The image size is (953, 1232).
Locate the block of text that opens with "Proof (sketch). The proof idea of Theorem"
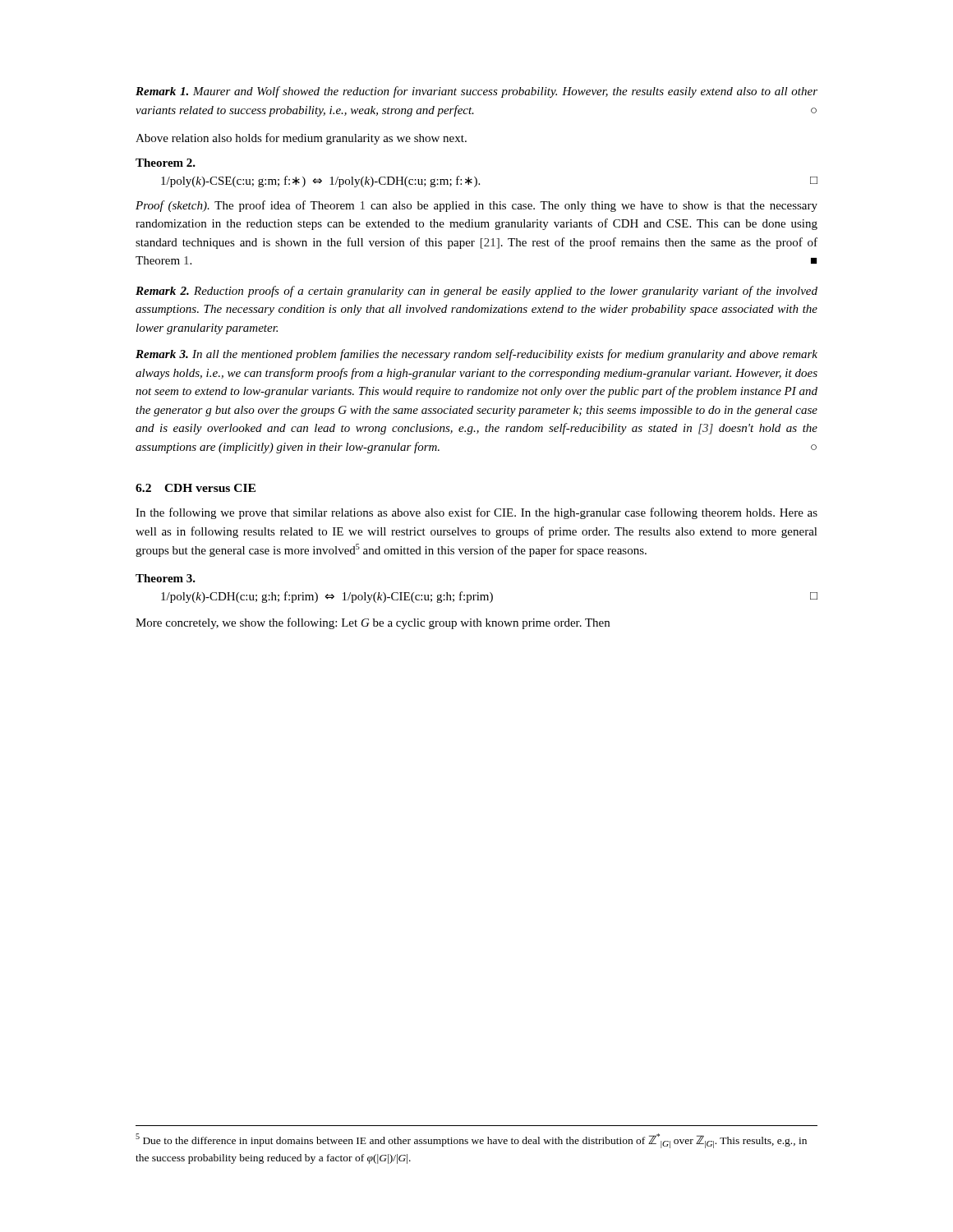click(x=476, y=234)
